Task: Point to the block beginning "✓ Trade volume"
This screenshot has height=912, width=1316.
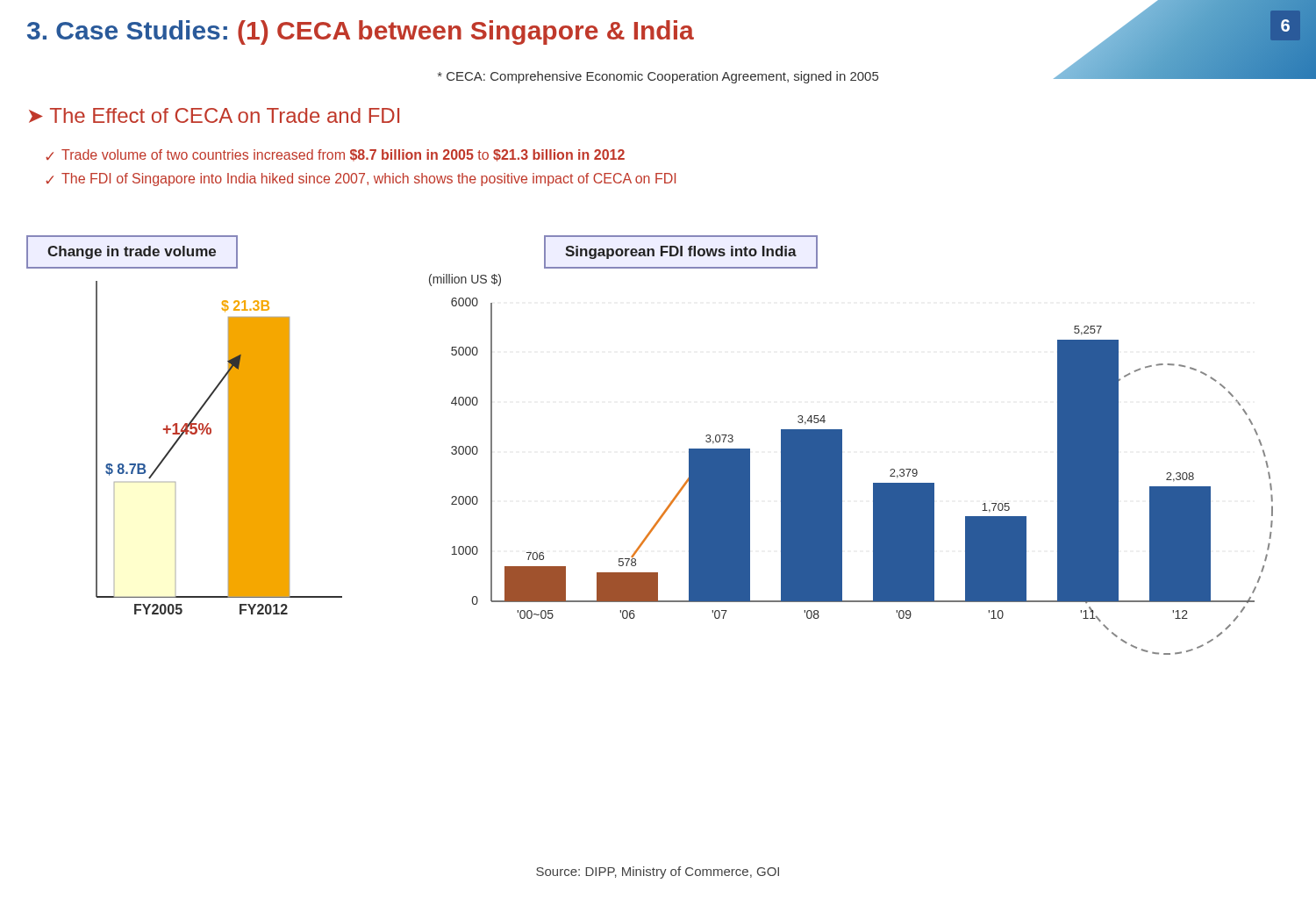Action: pyautogui.click(x=334, y=157)
